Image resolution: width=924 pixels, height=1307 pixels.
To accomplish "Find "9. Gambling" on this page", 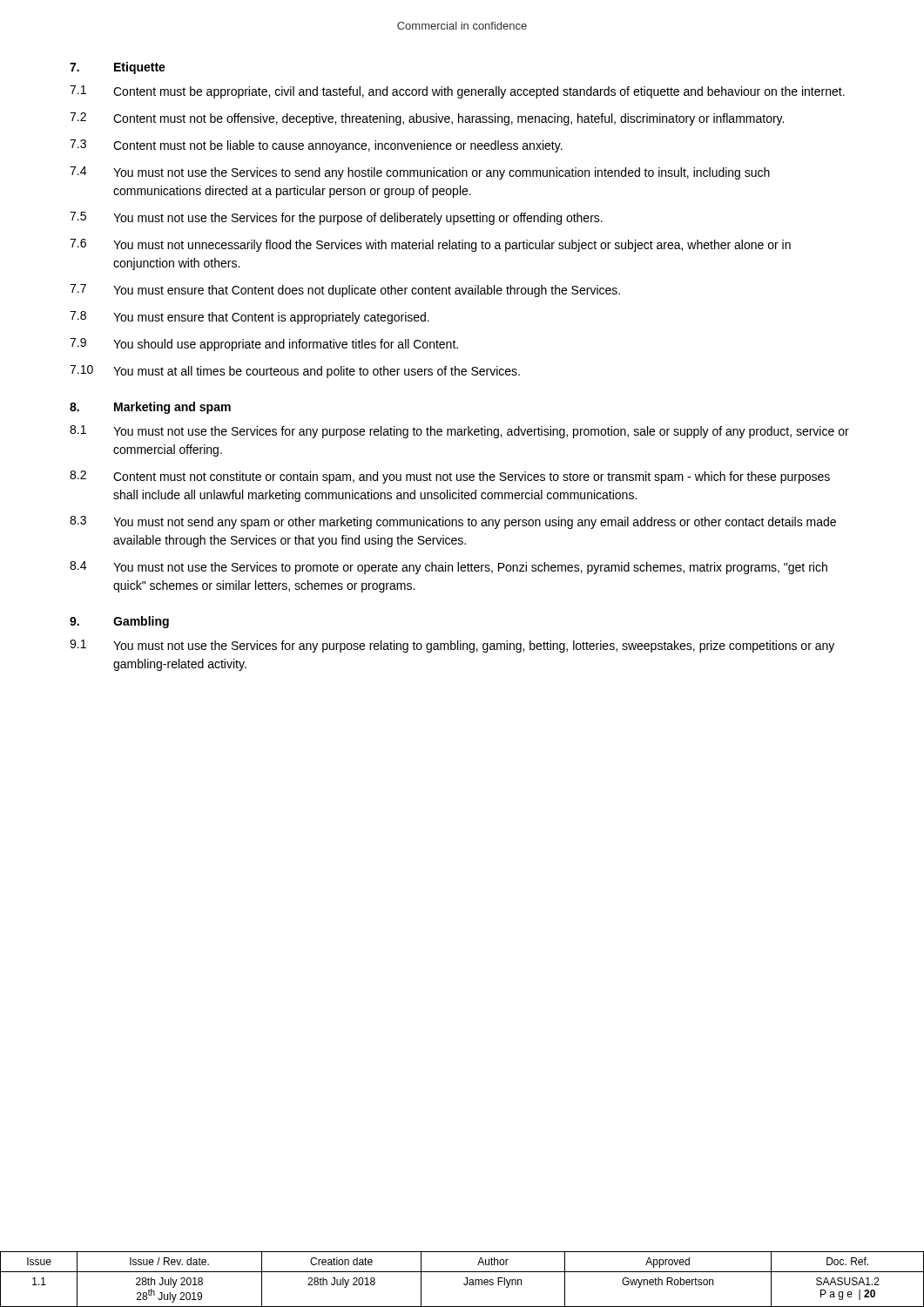I will [120, 621].
